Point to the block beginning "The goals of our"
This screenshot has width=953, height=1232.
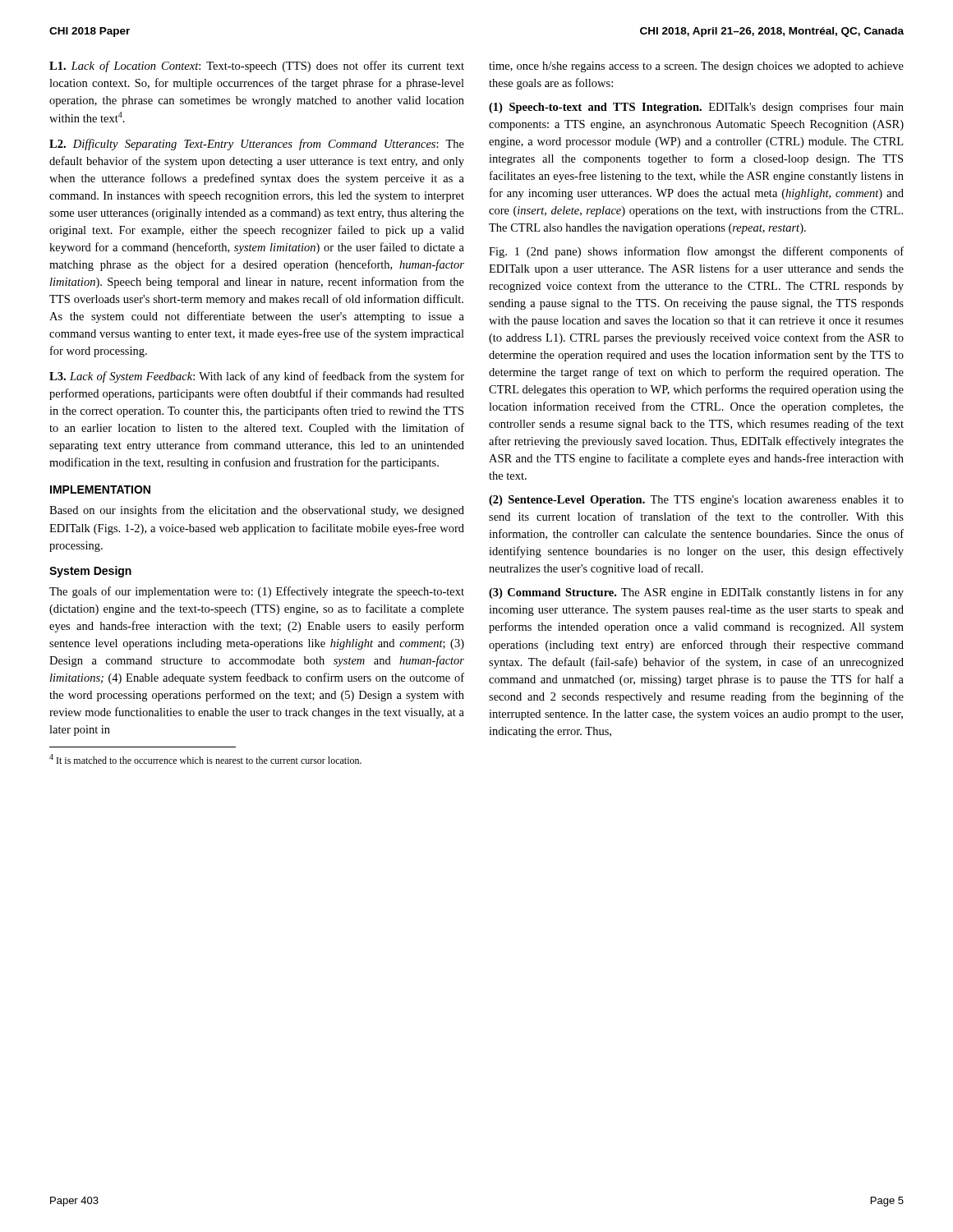point(257,660)
